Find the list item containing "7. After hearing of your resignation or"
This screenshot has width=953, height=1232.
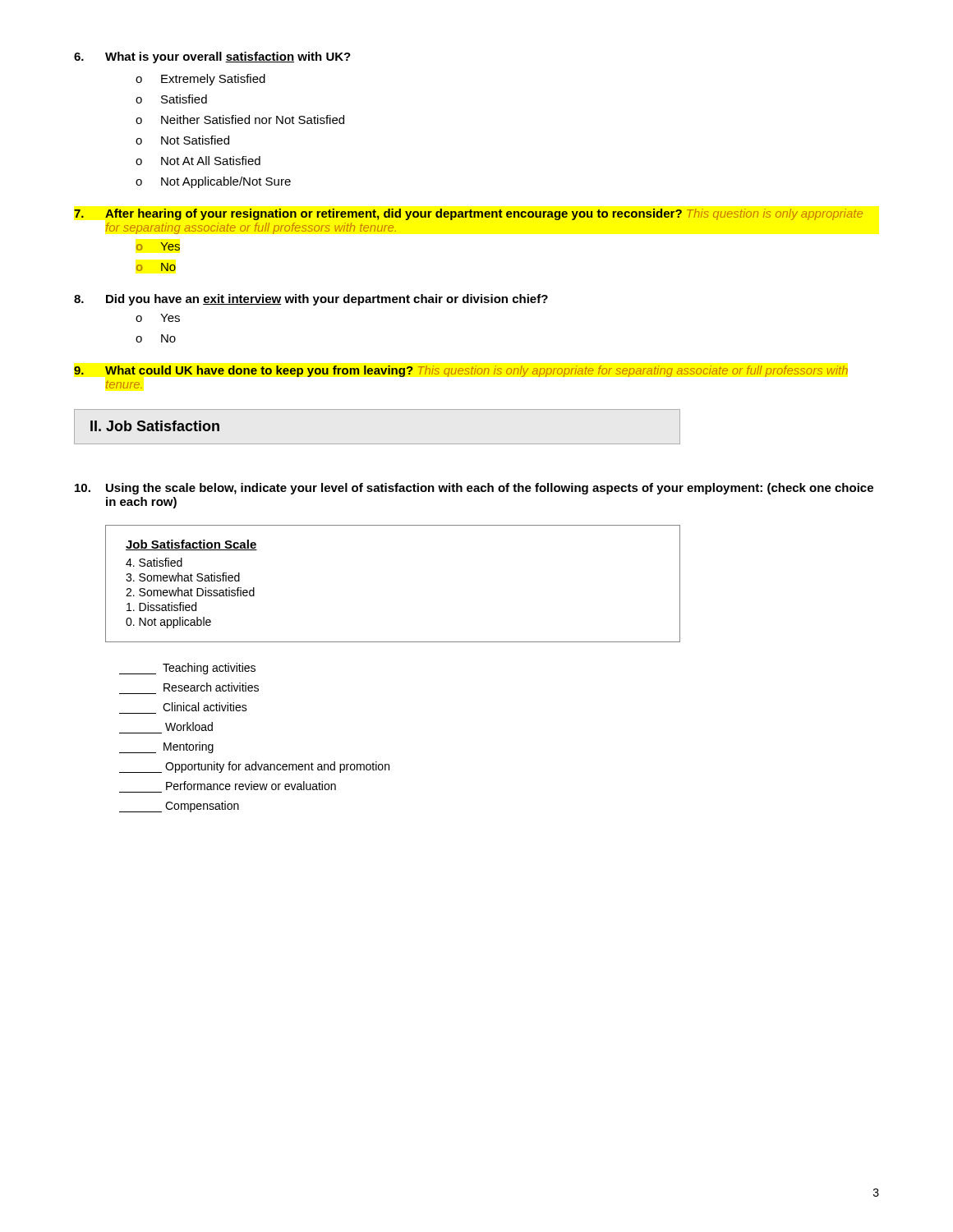(476, 220)
